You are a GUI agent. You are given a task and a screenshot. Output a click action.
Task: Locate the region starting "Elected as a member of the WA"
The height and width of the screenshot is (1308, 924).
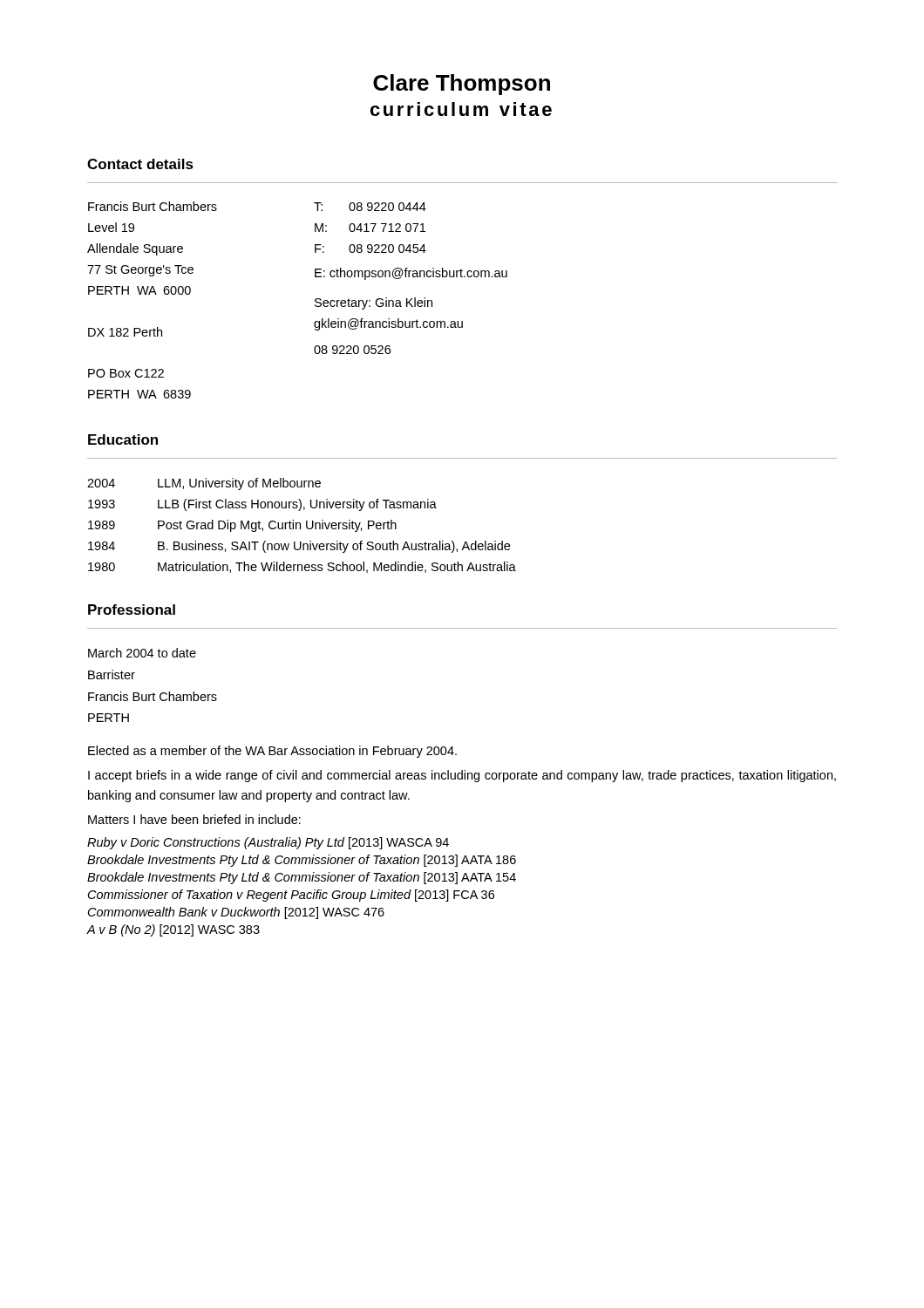click(272, 751)
